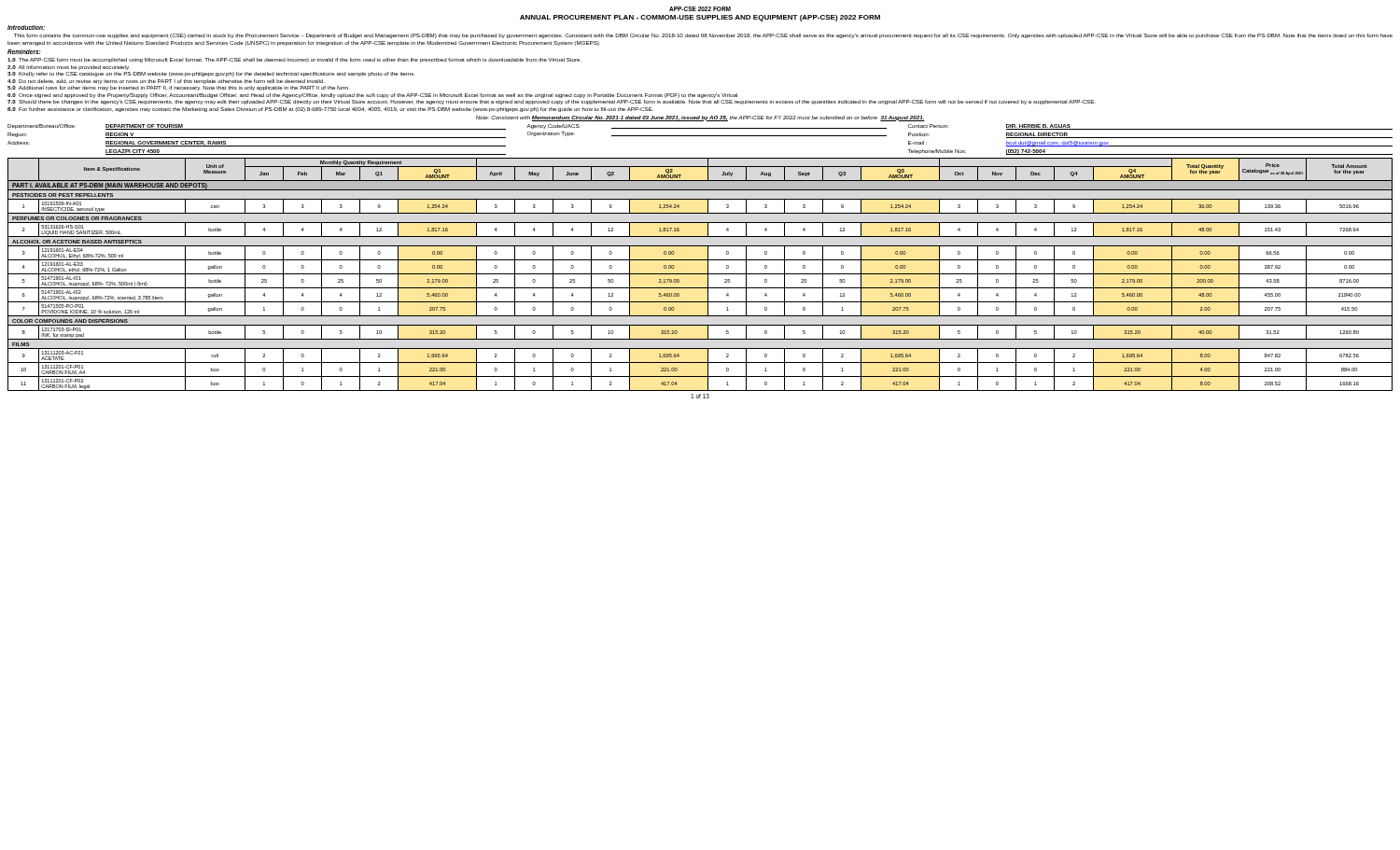Find the block starting "This form contains"
The height and width of the screenshot is (850, 1400).
pos(700,39)
